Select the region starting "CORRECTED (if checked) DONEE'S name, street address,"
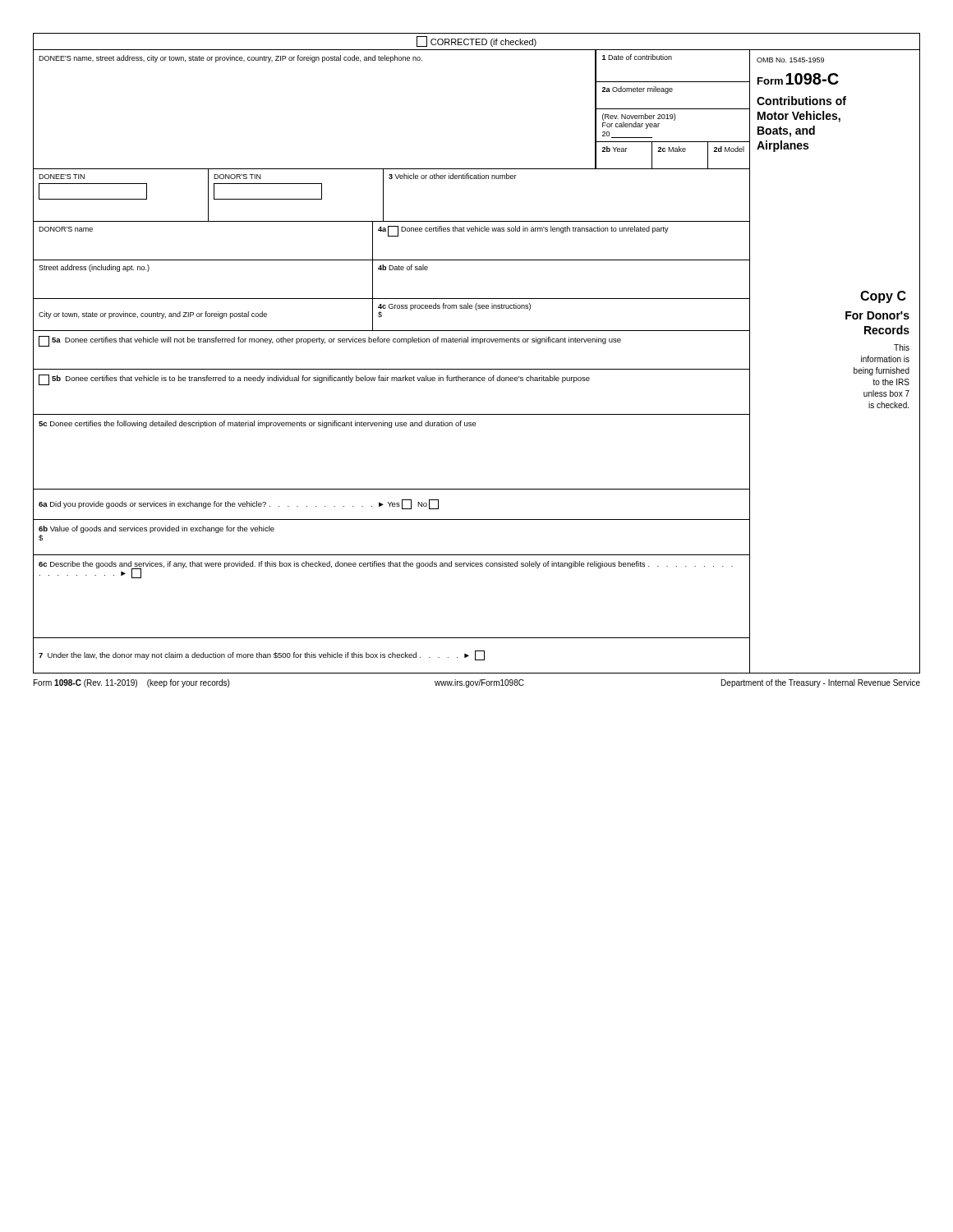The image size is (953, 1232). (476, 353)
